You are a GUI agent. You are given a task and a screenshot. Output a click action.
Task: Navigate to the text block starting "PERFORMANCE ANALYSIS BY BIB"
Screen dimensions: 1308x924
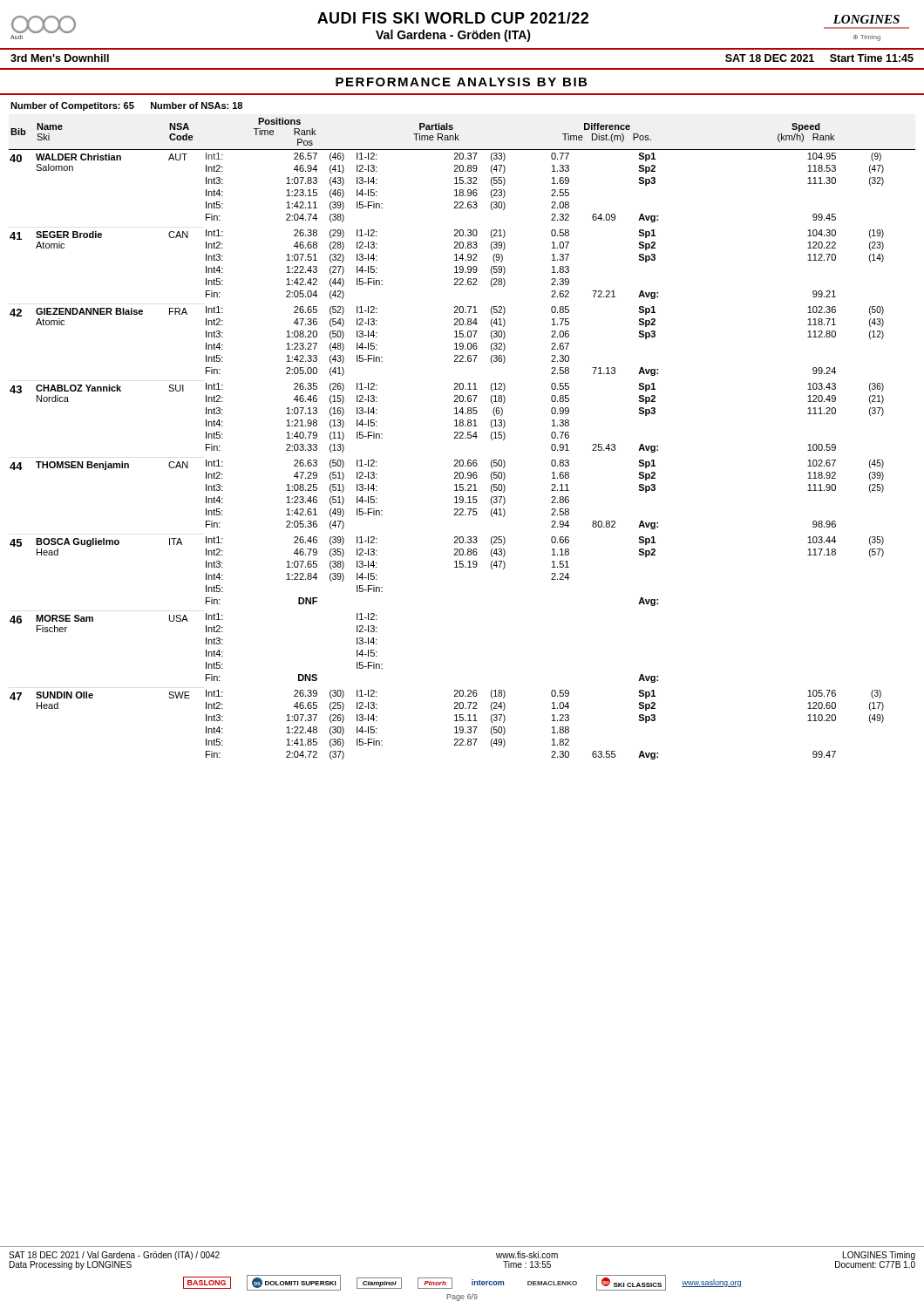462,82
